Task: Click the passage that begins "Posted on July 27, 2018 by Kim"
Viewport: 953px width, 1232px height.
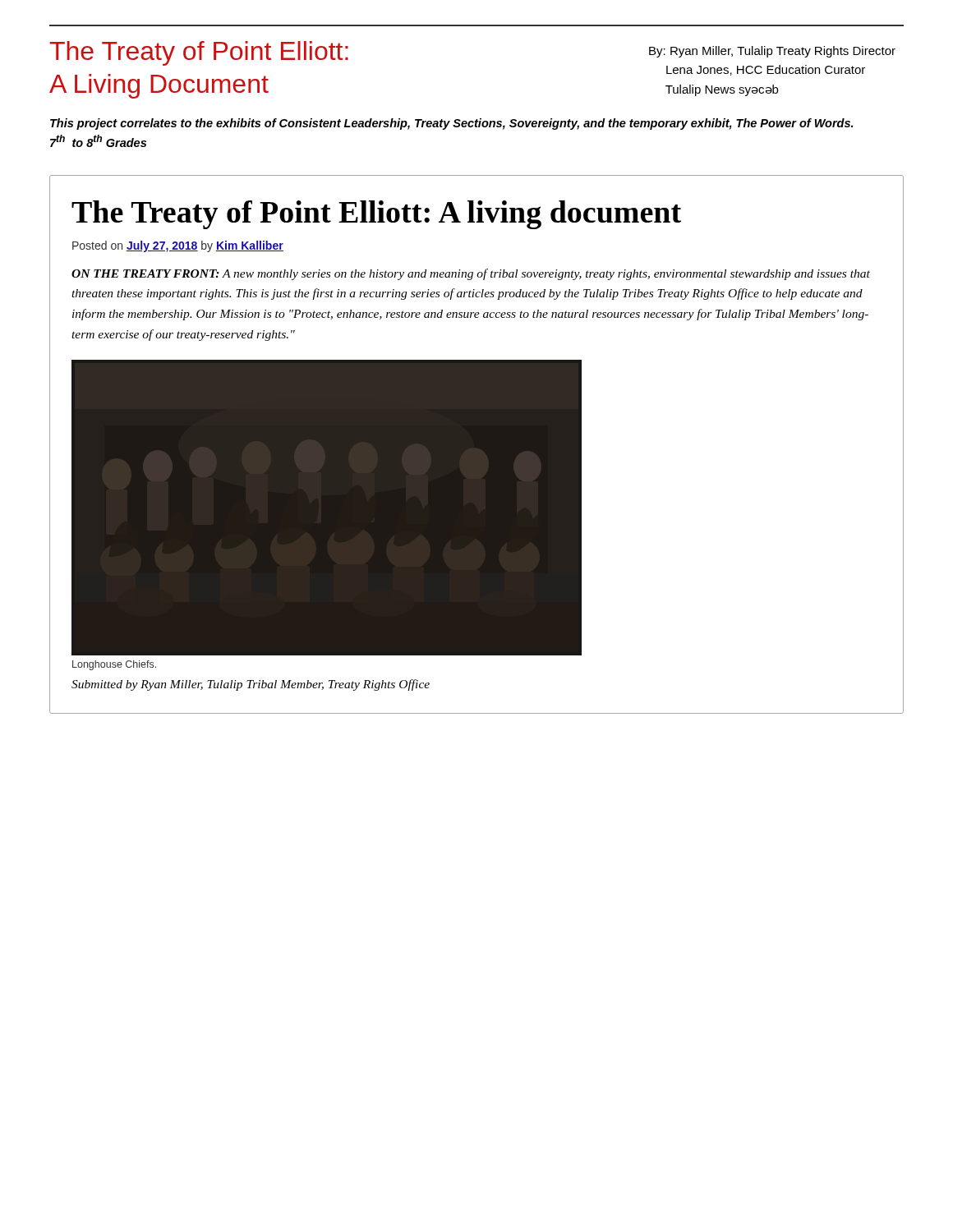Action: pos(177,245)
